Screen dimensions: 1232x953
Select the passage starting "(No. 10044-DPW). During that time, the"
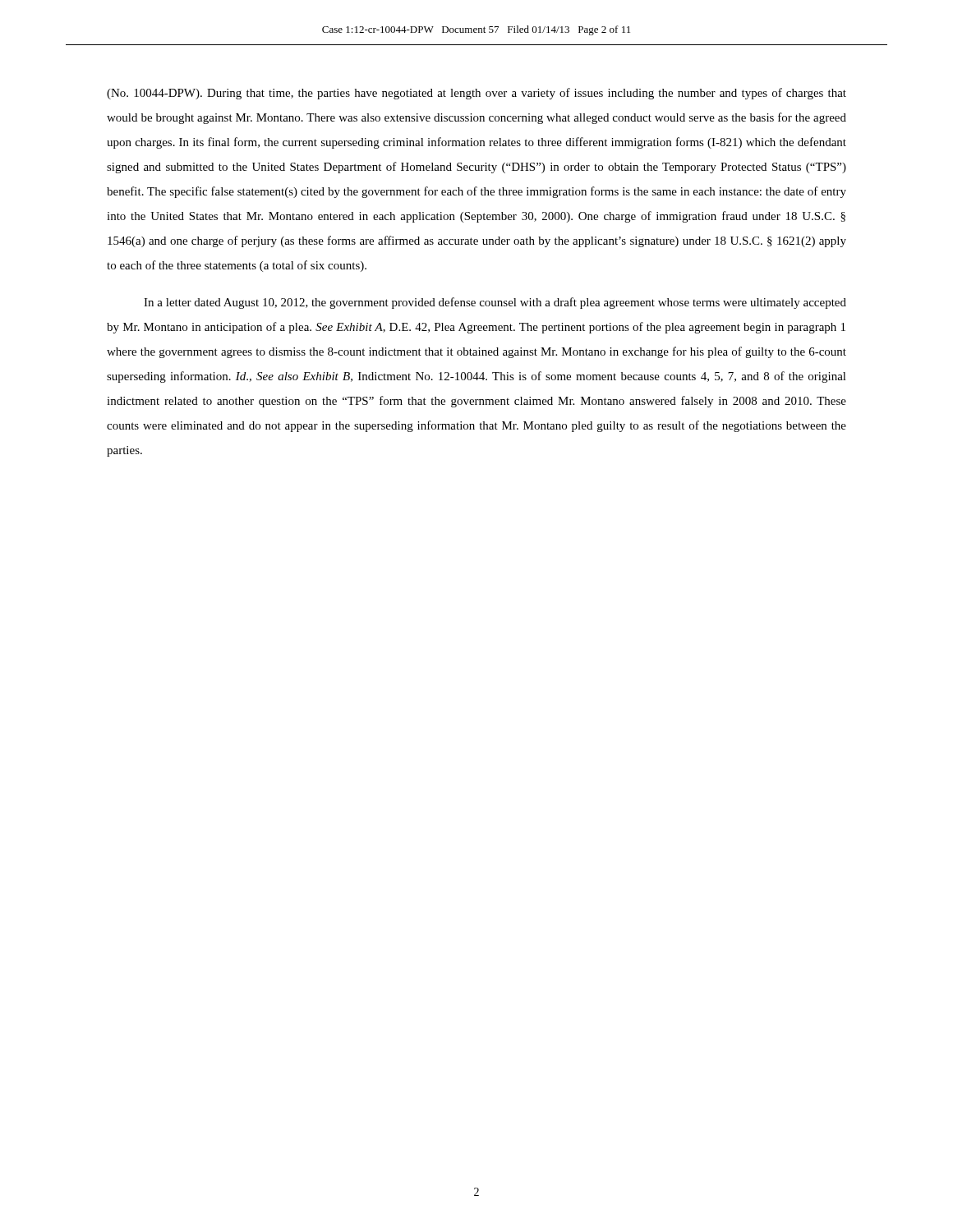pos(476,179)
